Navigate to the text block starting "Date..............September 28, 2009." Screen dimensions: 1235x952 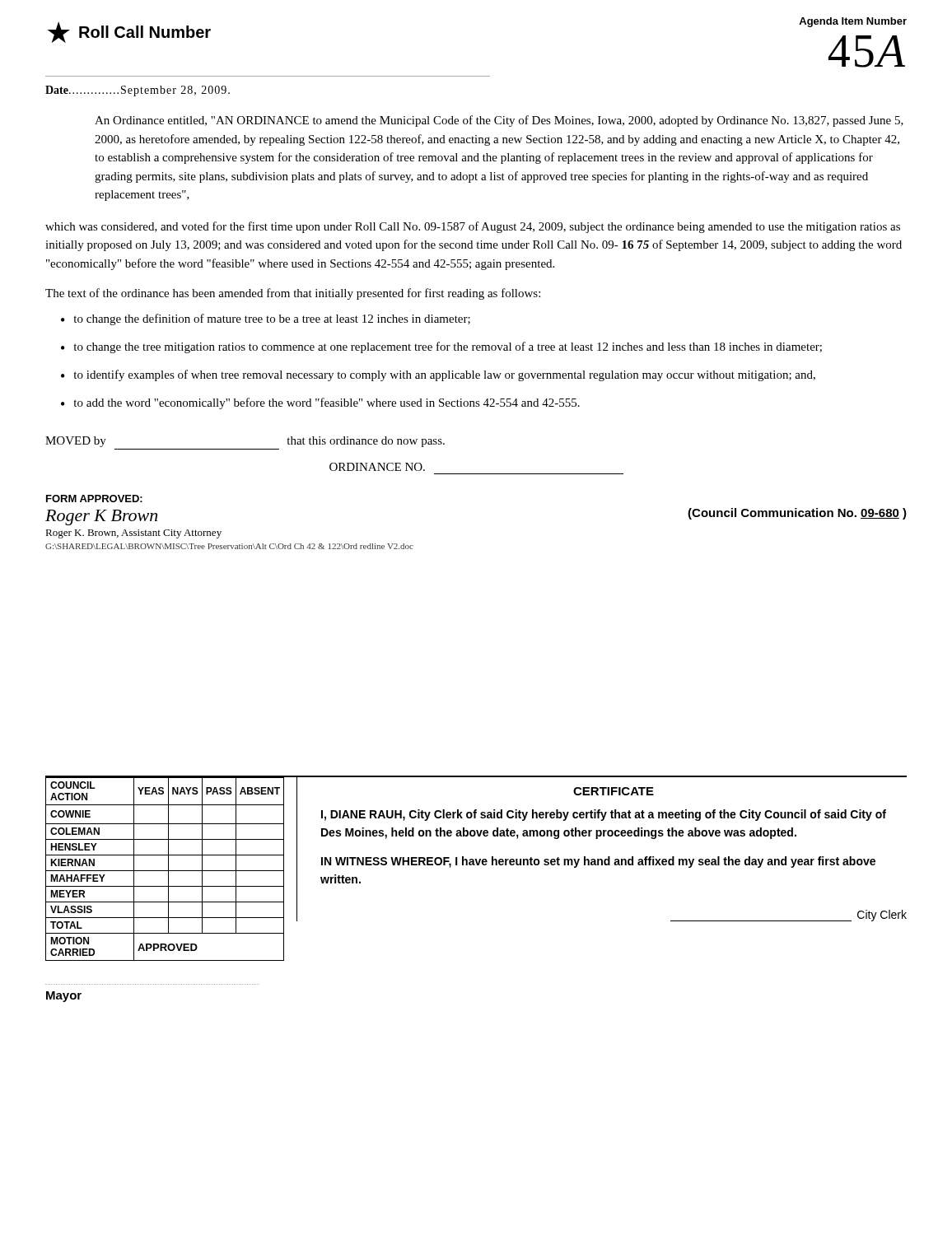click(138, 90)
